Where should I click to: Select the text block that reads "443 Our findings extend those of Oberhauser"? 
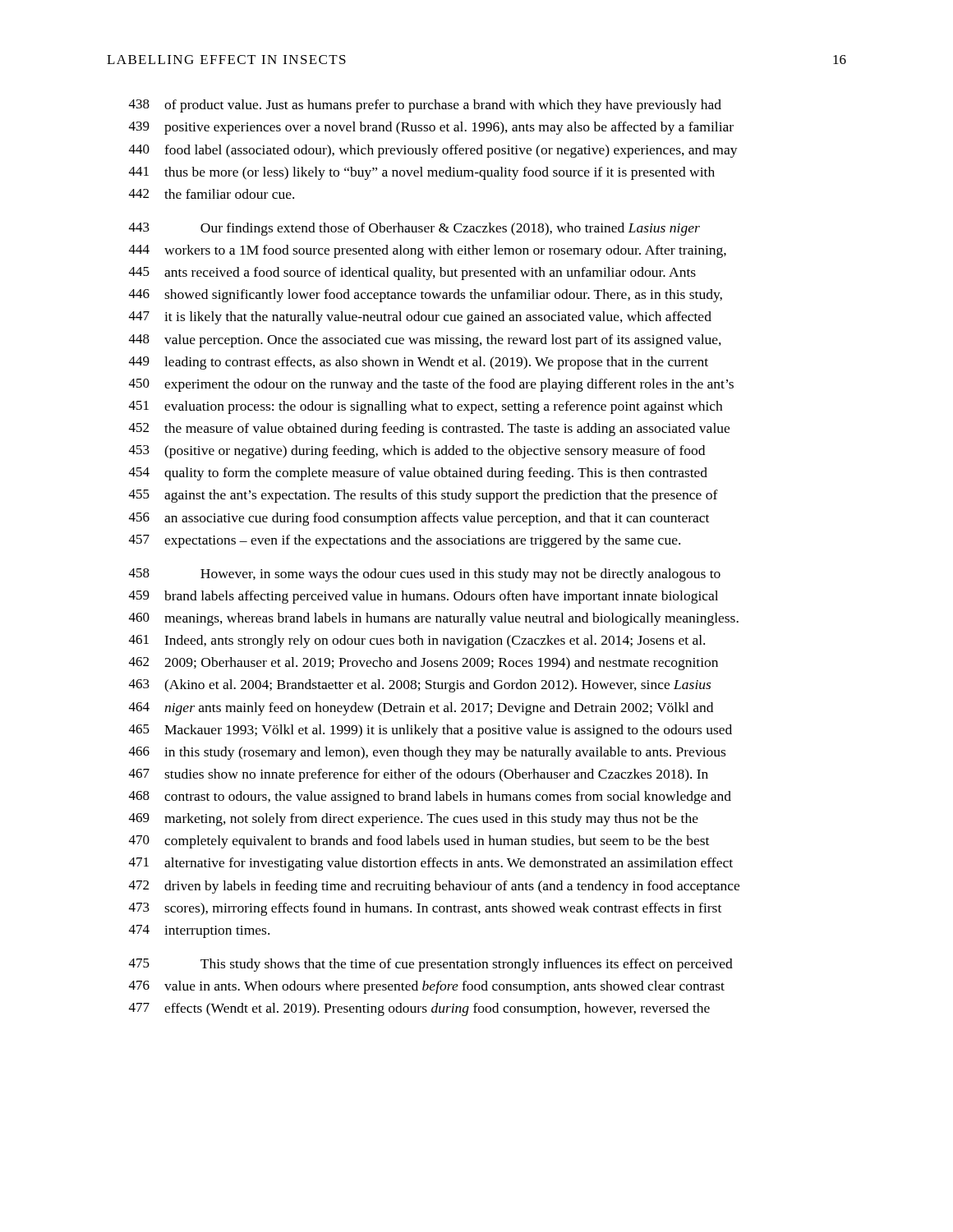(476, 384)
